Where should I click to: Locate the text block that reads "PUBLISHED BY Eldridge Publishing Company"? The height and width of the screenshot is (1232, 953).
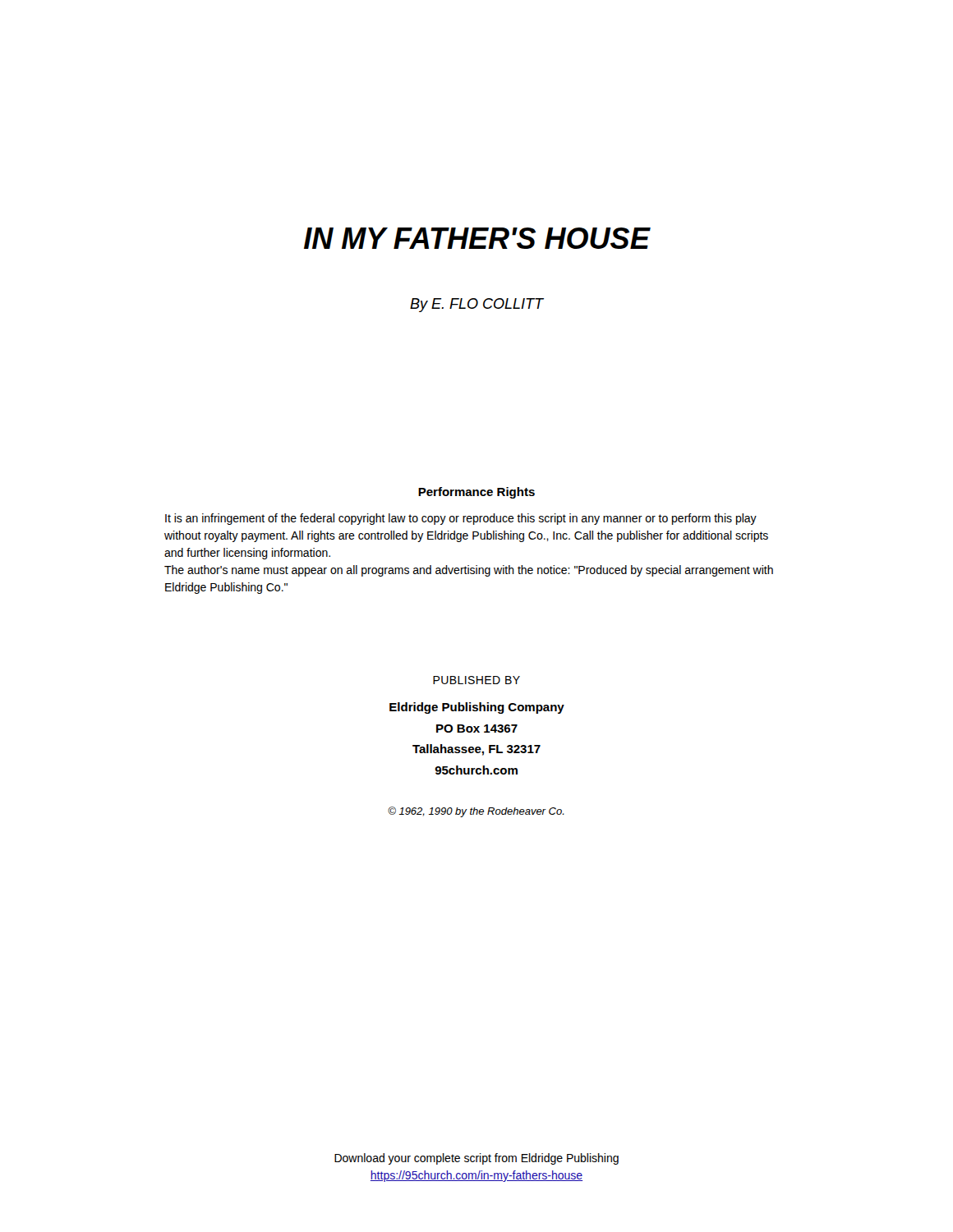pos(476,727)
